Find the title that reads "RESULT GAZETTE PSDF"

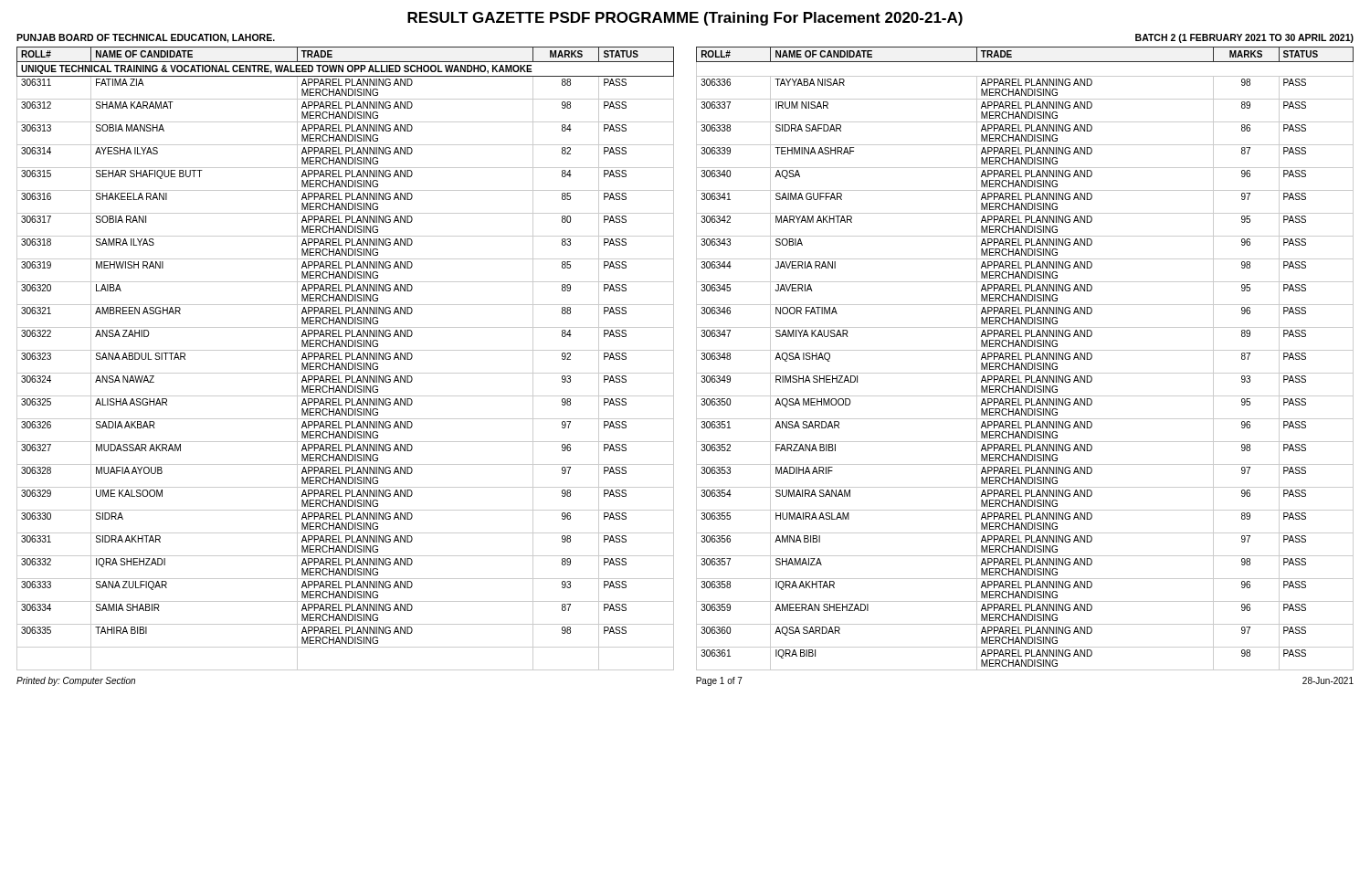point(685,18)
